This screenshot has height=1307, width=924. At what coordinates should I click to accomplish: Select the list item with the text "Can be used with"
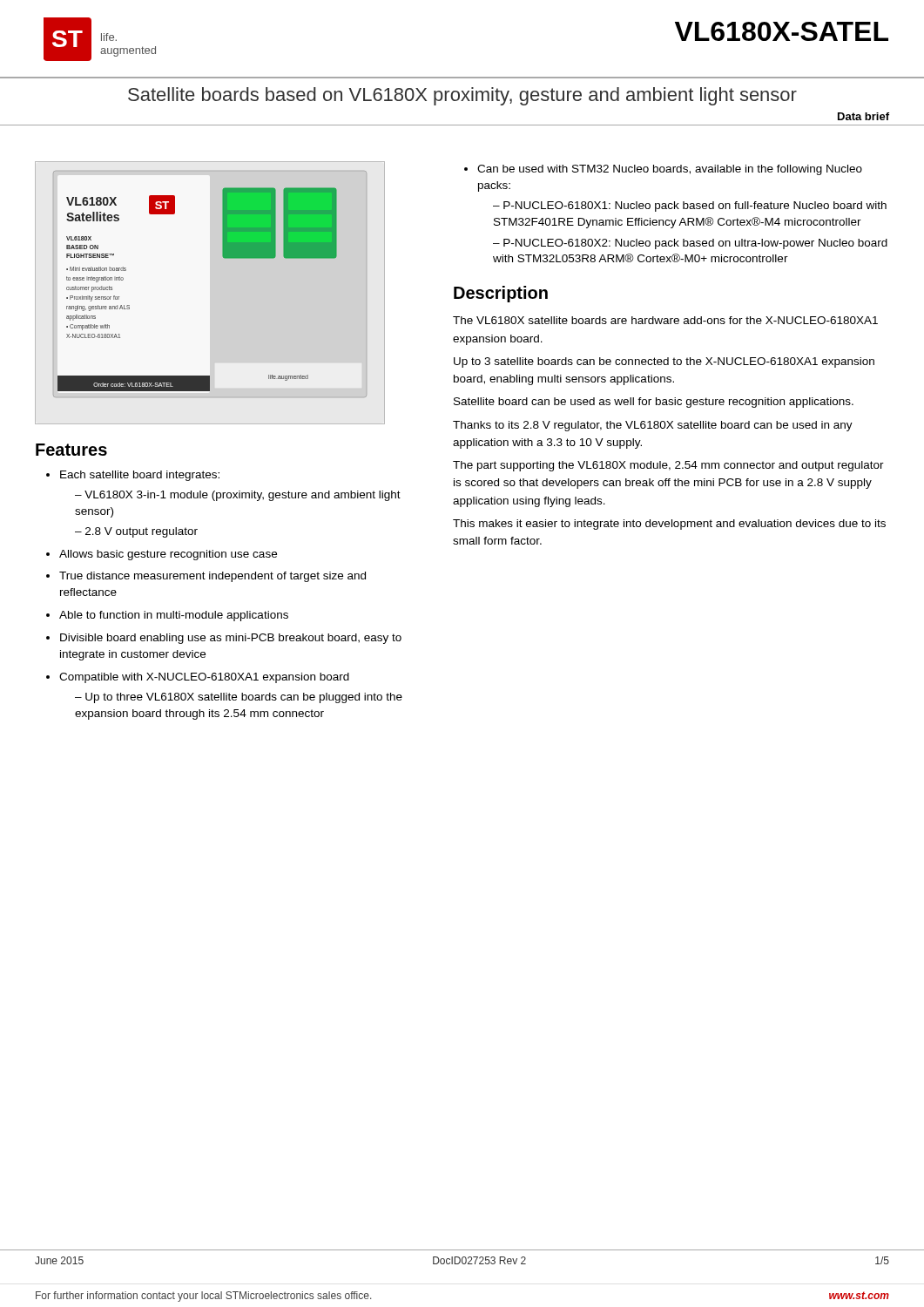pos(675,214)
